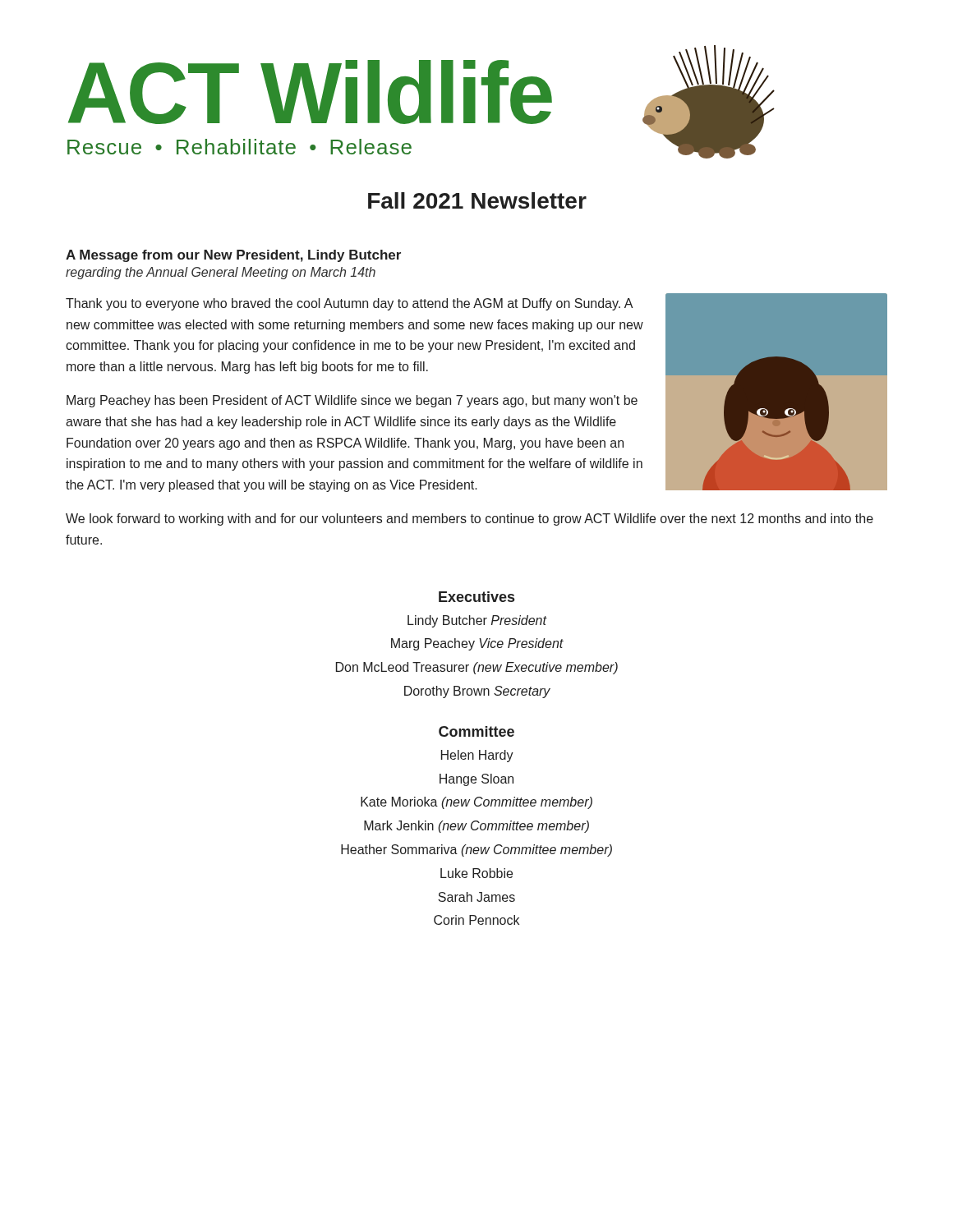Image resolution: width=953 pixels, height=1232 pixels.
Task: Select the text starting "Helen Hardy"
Action: [476, 755]
